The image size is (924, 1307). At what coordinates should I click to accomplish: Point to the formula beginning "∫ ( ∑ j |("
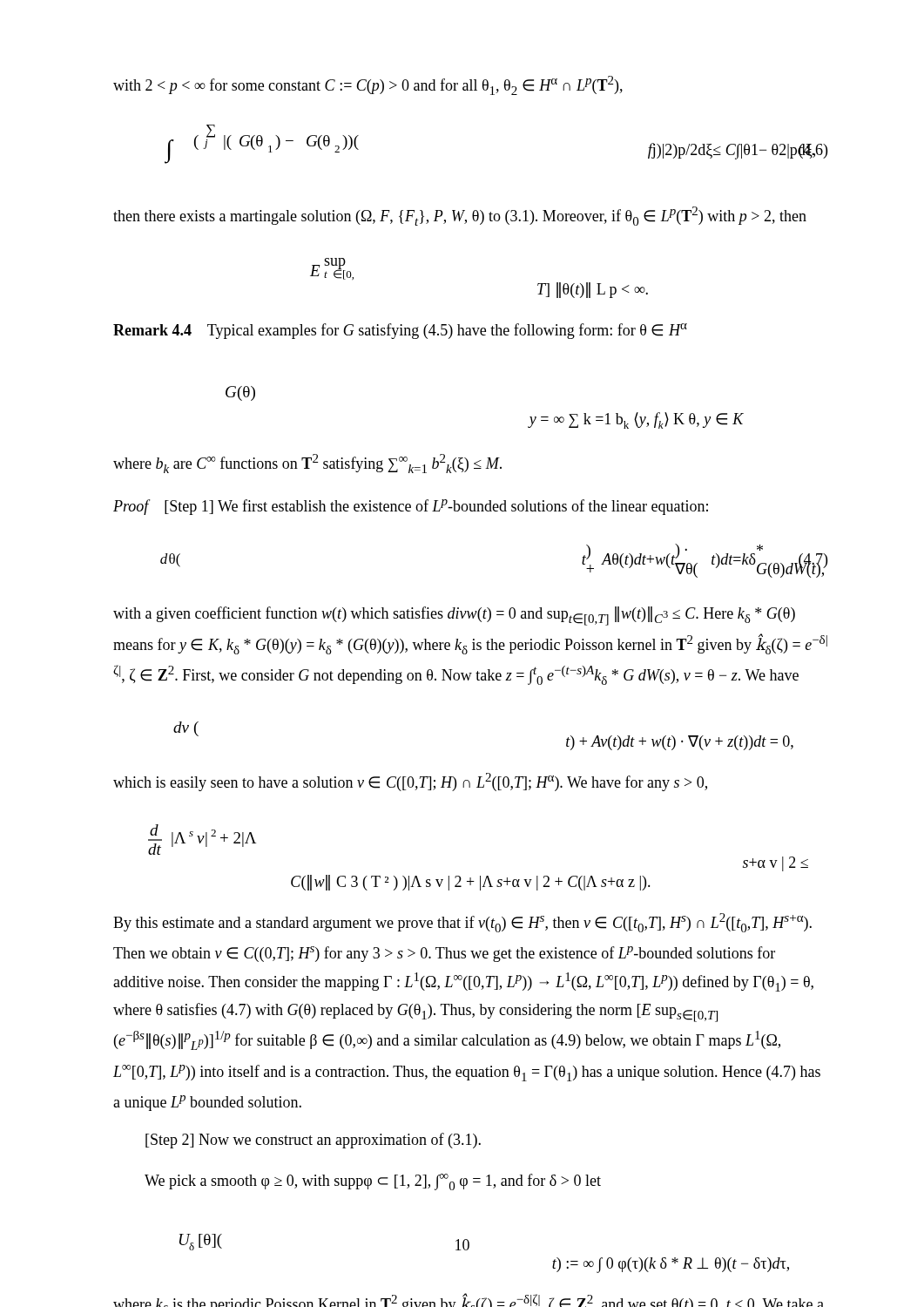207,144
